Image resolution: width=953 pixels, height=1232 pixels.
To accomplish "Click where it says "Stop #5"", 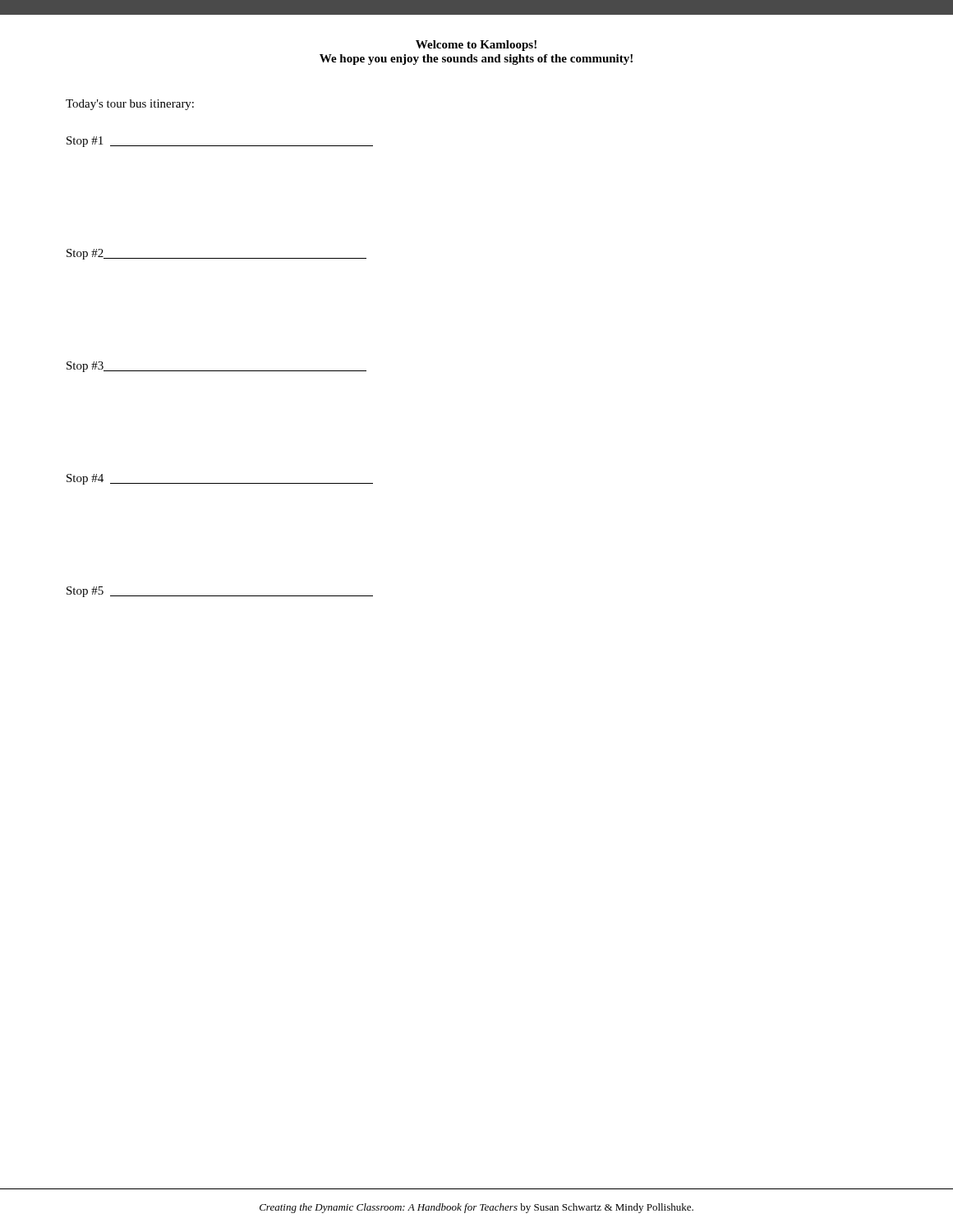I will coord(219,591).
